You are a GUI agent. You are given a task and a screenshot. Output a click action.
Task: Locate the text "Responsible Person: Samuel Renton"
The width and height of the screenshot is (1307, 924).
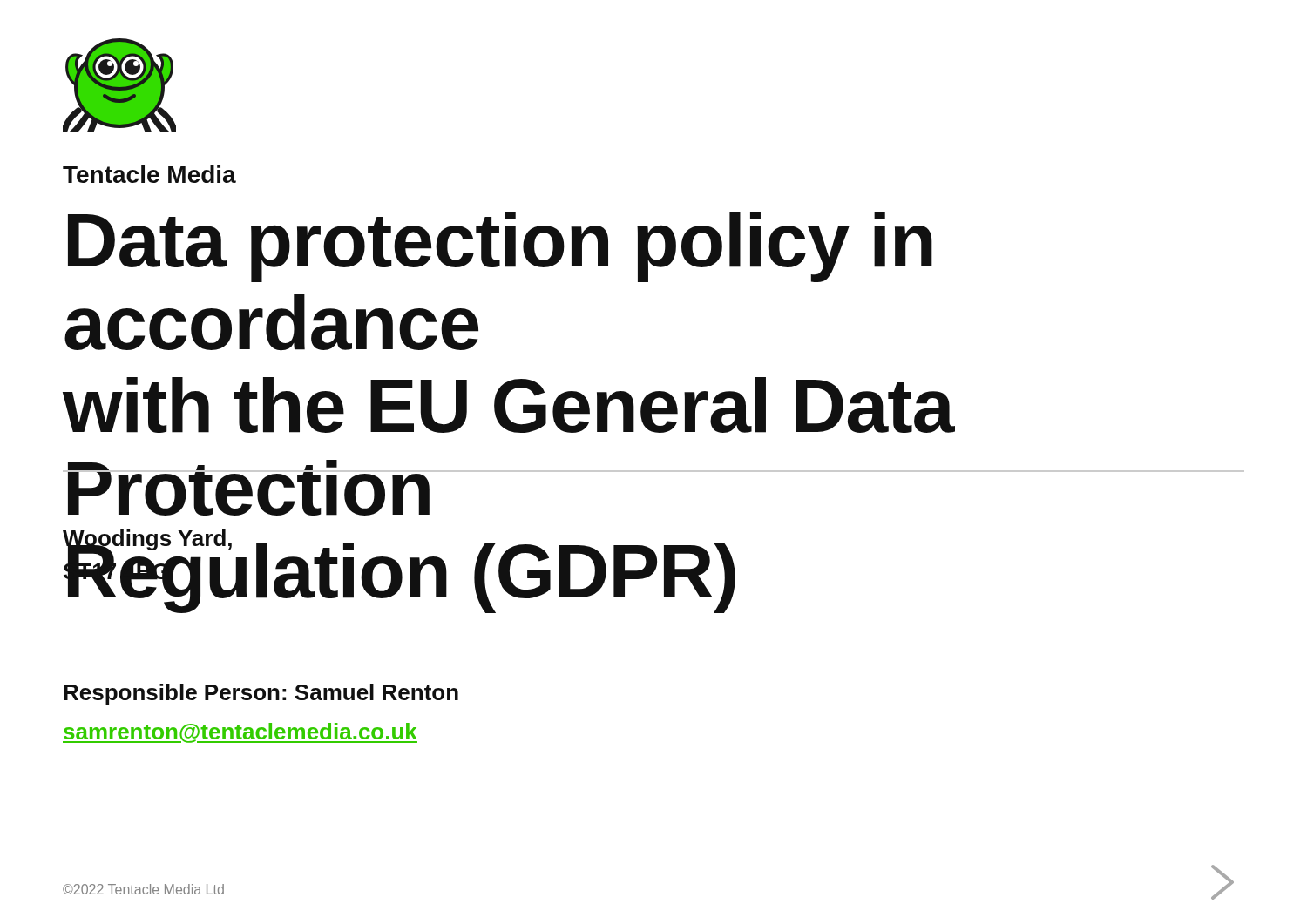261,692
